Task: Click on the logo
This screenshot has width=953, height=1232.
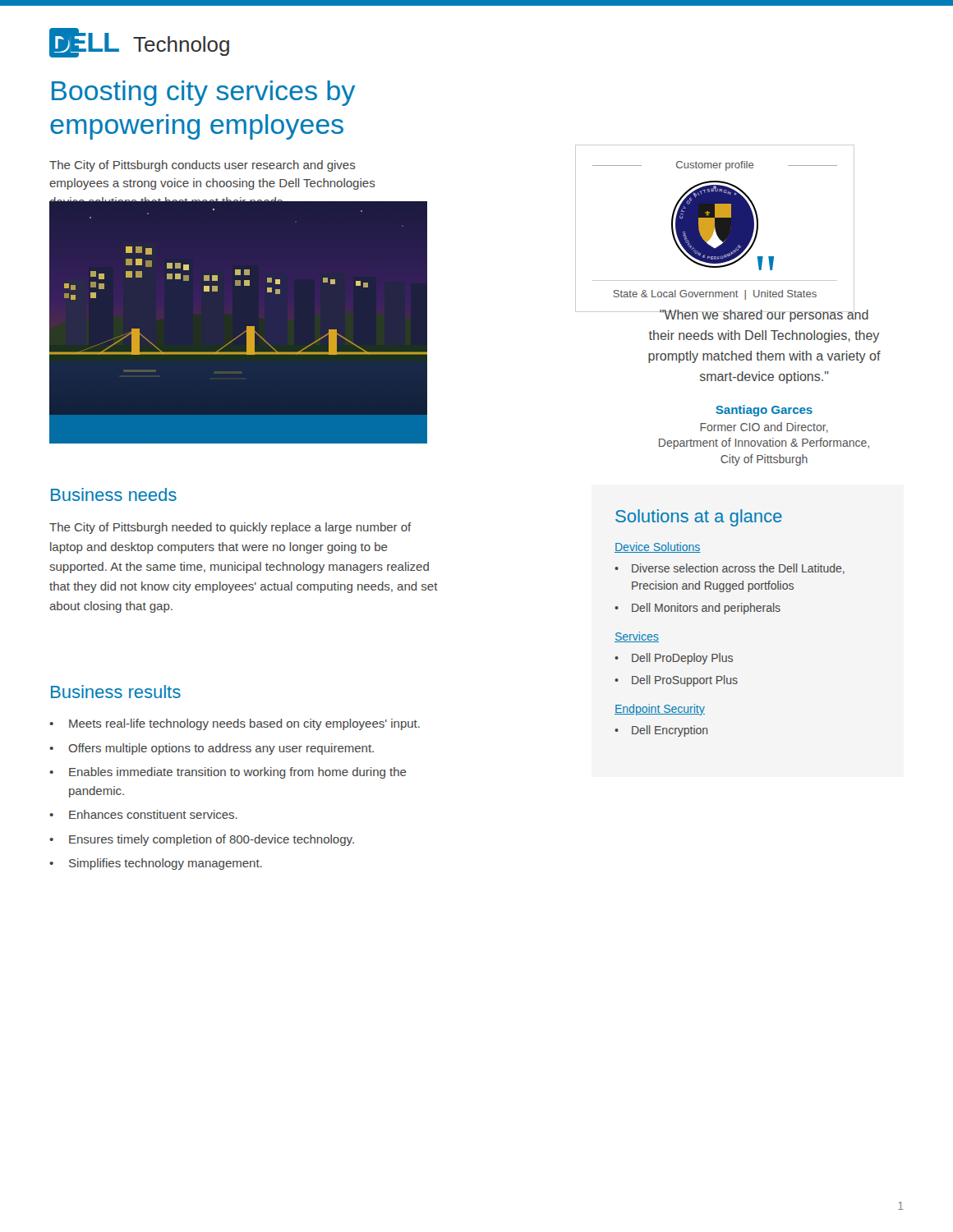Action: click(140, 44)
